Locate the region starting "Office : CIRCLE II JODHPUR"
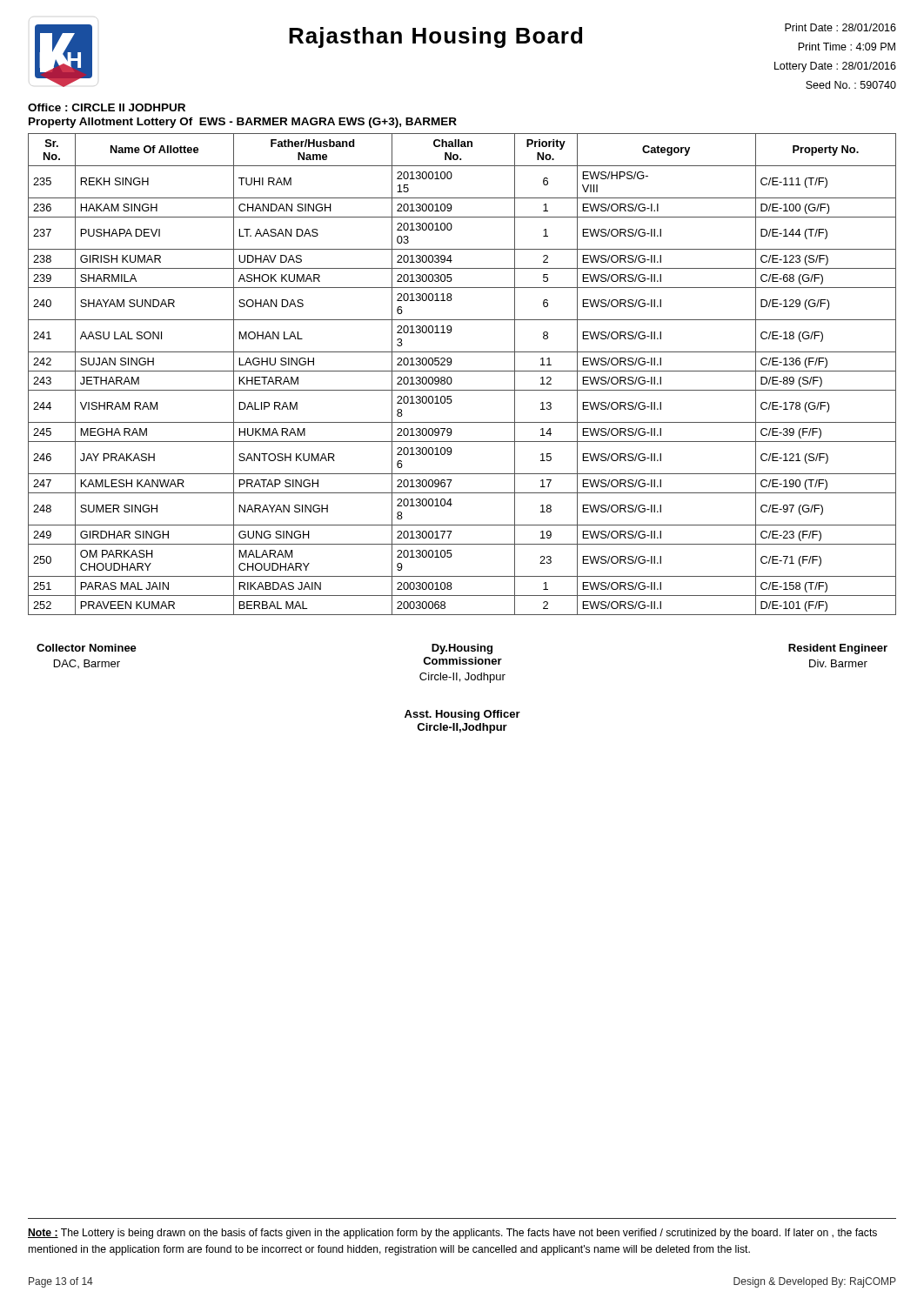Image resolution: width=924 pixels, height=1305 pixels. tap(107, 107)
